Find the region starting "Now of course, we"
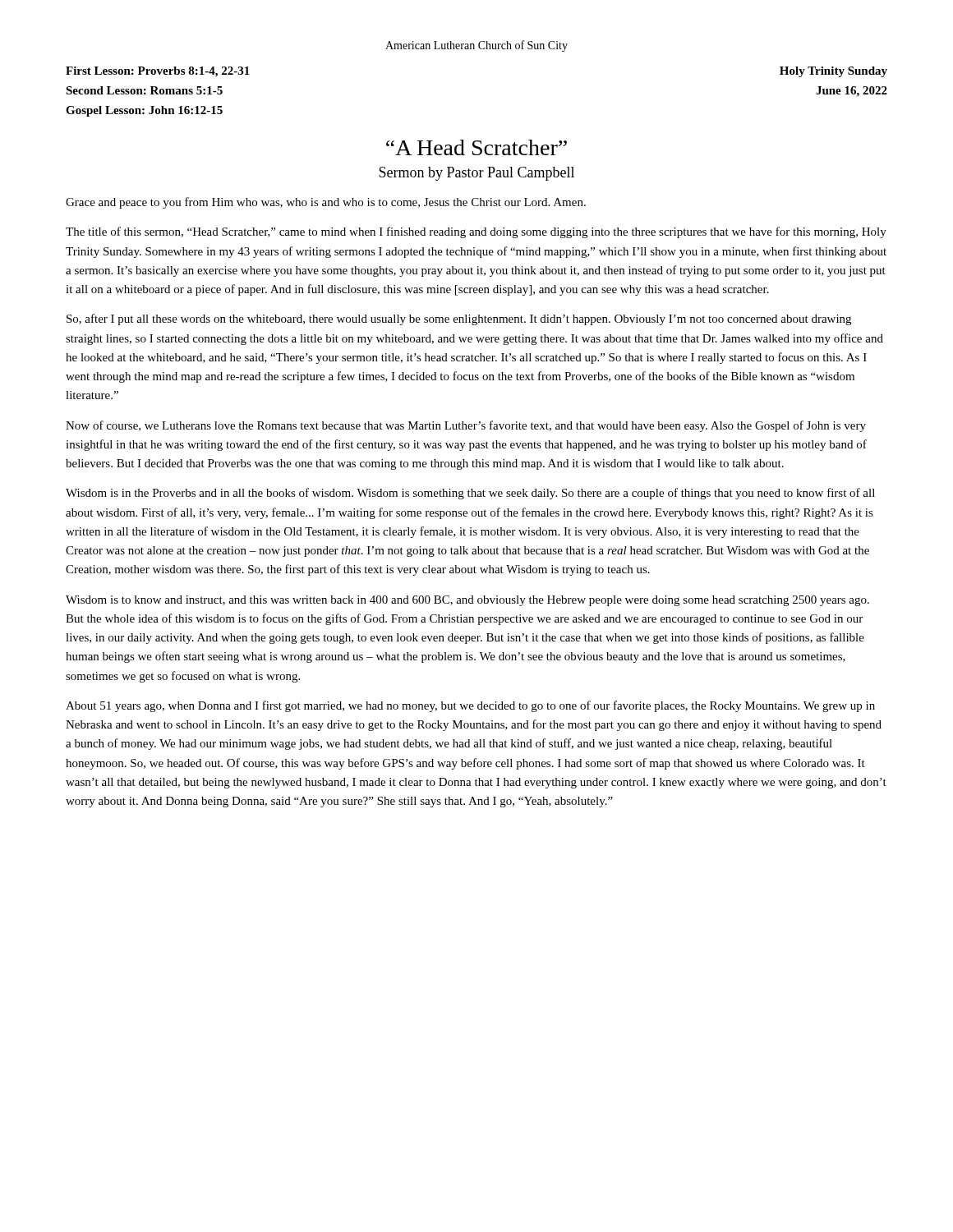The height and width of the screenshot is (1232, 953). (x=476, y=445)
